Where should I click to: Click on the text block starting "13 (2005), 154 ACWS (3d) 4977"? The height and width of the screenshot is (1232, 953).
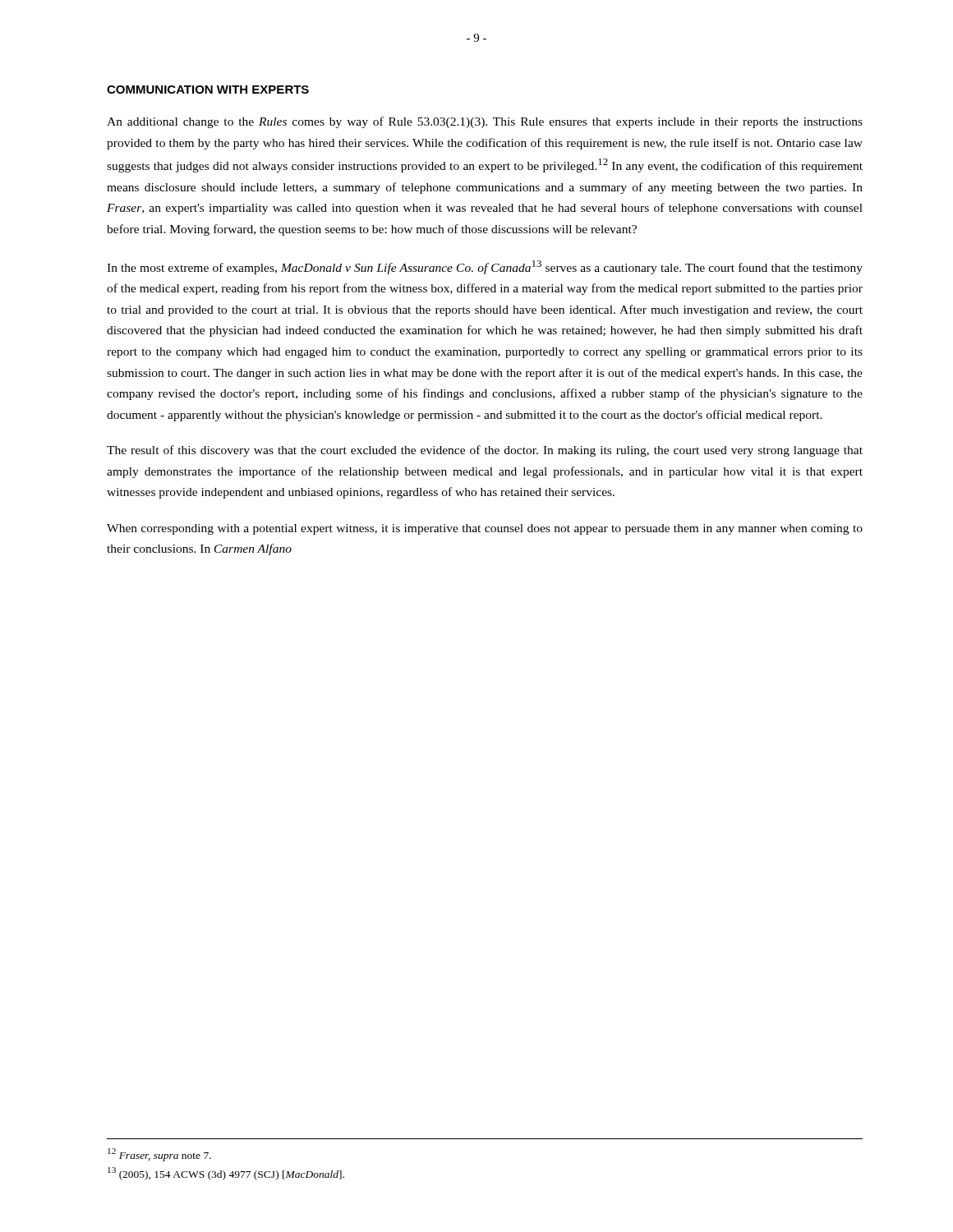click(x=226, y=1172)
